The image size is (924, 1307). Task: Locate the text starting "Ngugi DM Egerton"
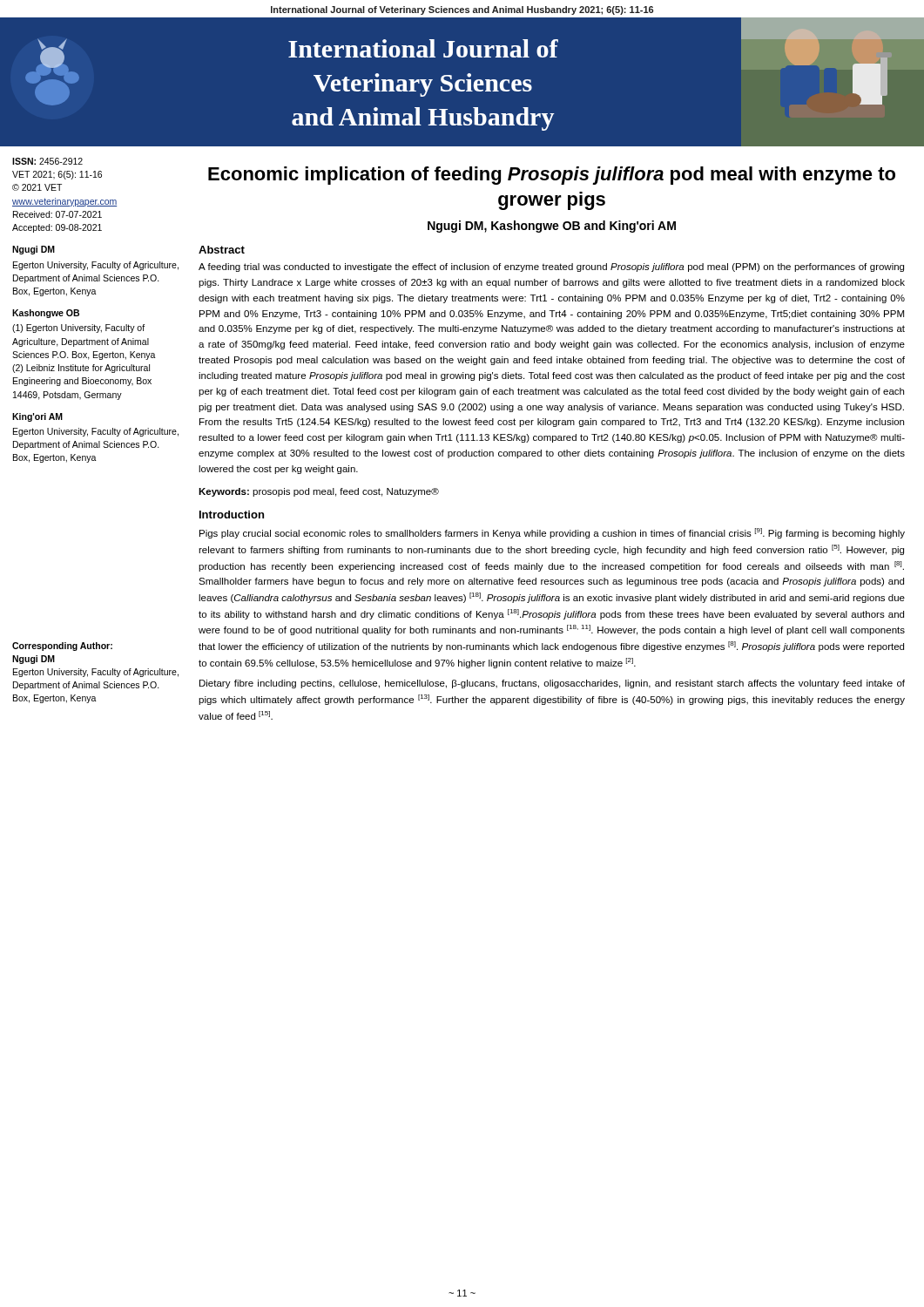pos(96,271)
